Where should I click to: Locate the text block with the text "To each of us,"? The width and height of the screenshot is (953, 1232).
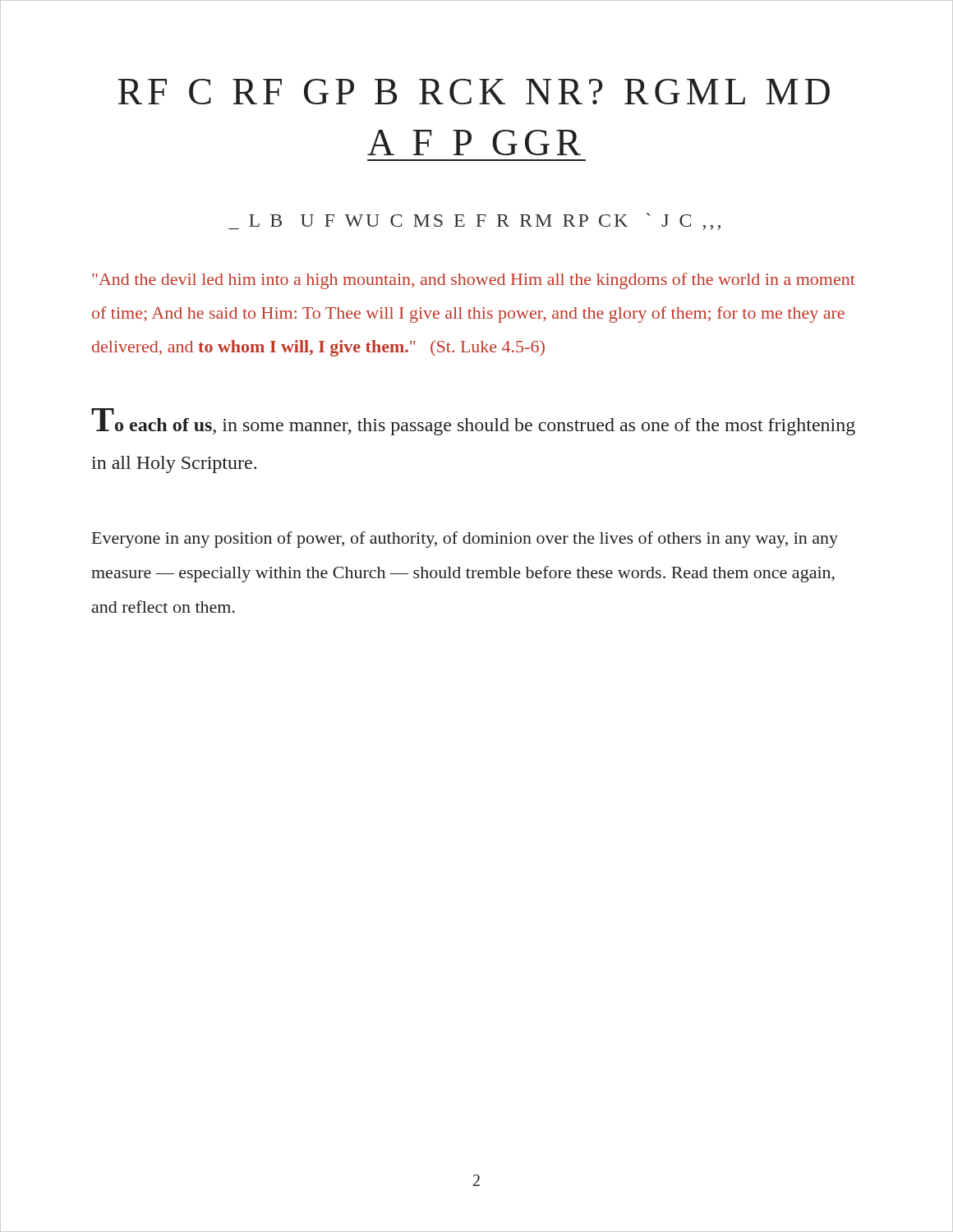pos(473,438)
